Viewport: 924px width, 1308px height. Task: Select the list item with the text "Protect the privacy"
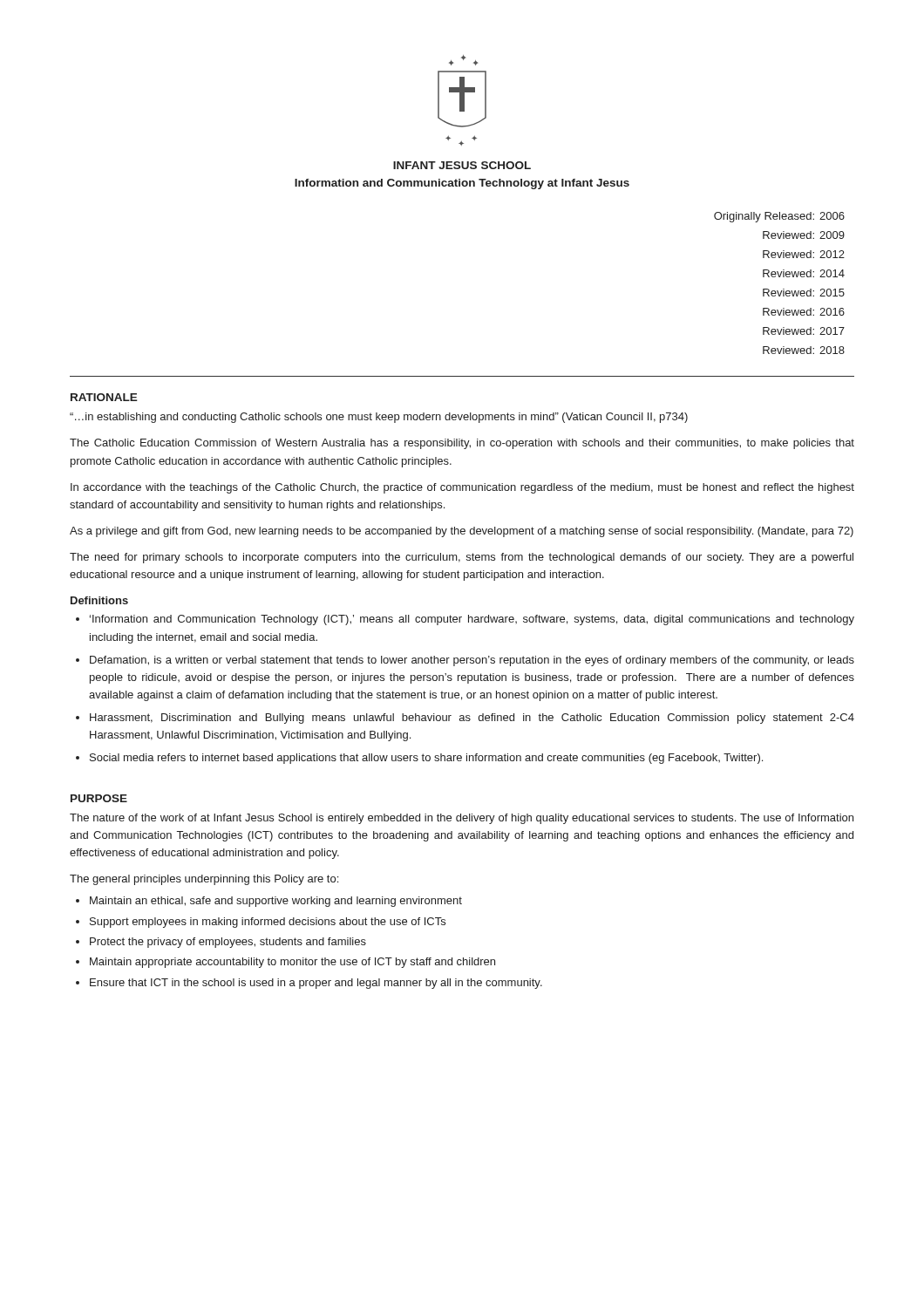[227, 941]
